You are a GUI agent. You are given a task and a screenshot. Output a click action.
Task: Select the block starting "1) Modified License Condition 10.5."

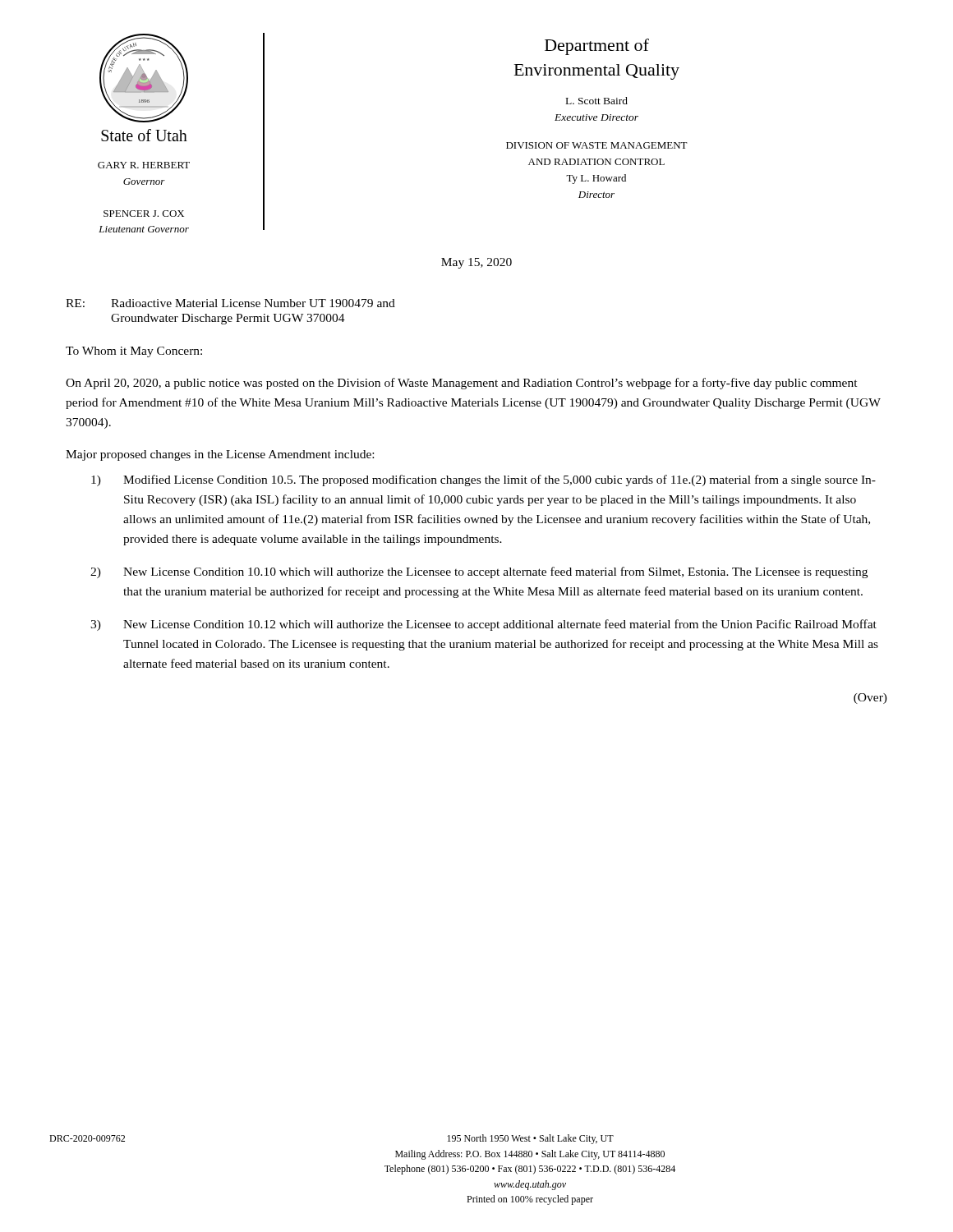tap(476, 509)
